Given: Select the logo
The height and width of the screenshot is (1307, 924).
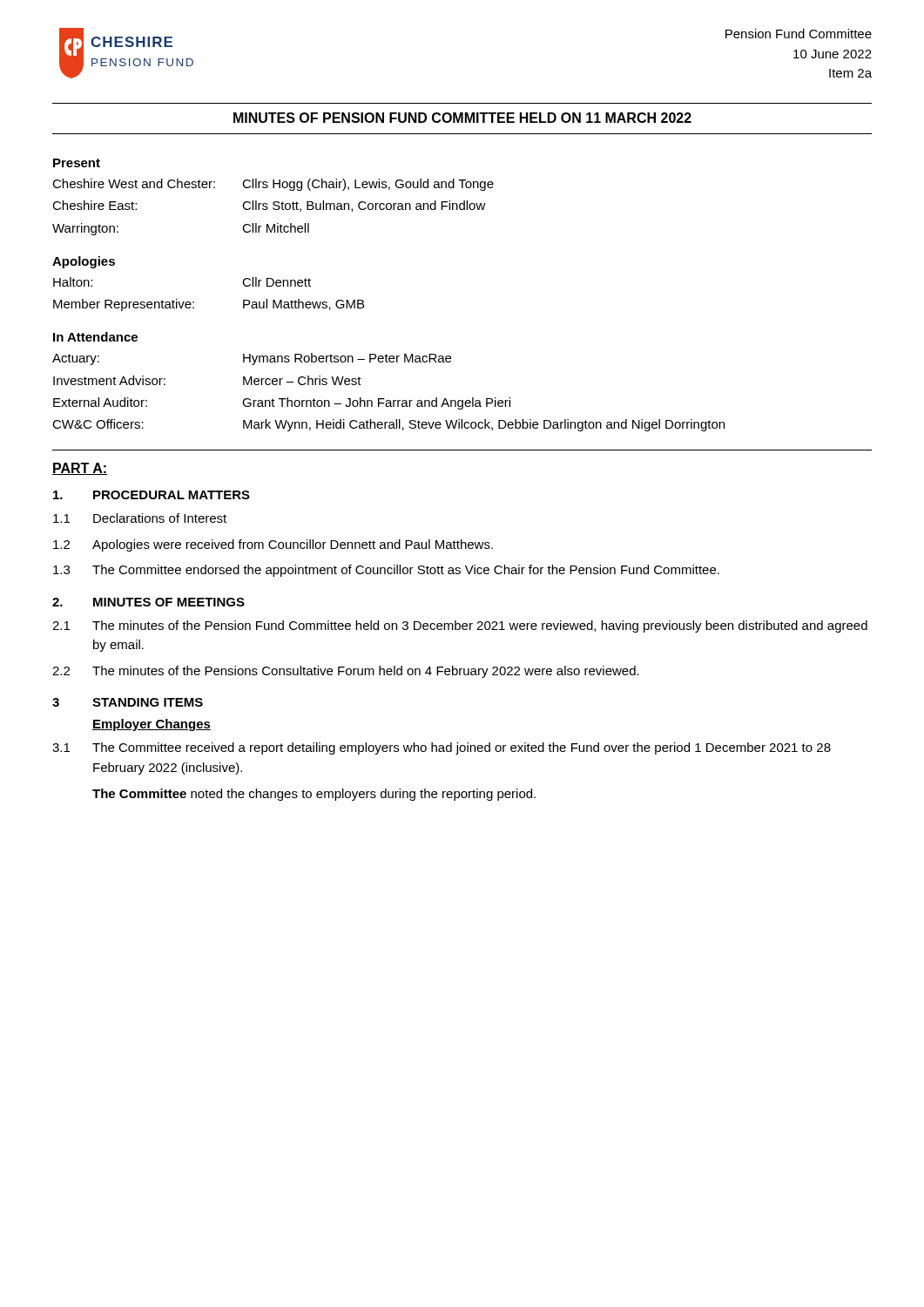Looking at the screenshot, I should click(x=144, y=53).
